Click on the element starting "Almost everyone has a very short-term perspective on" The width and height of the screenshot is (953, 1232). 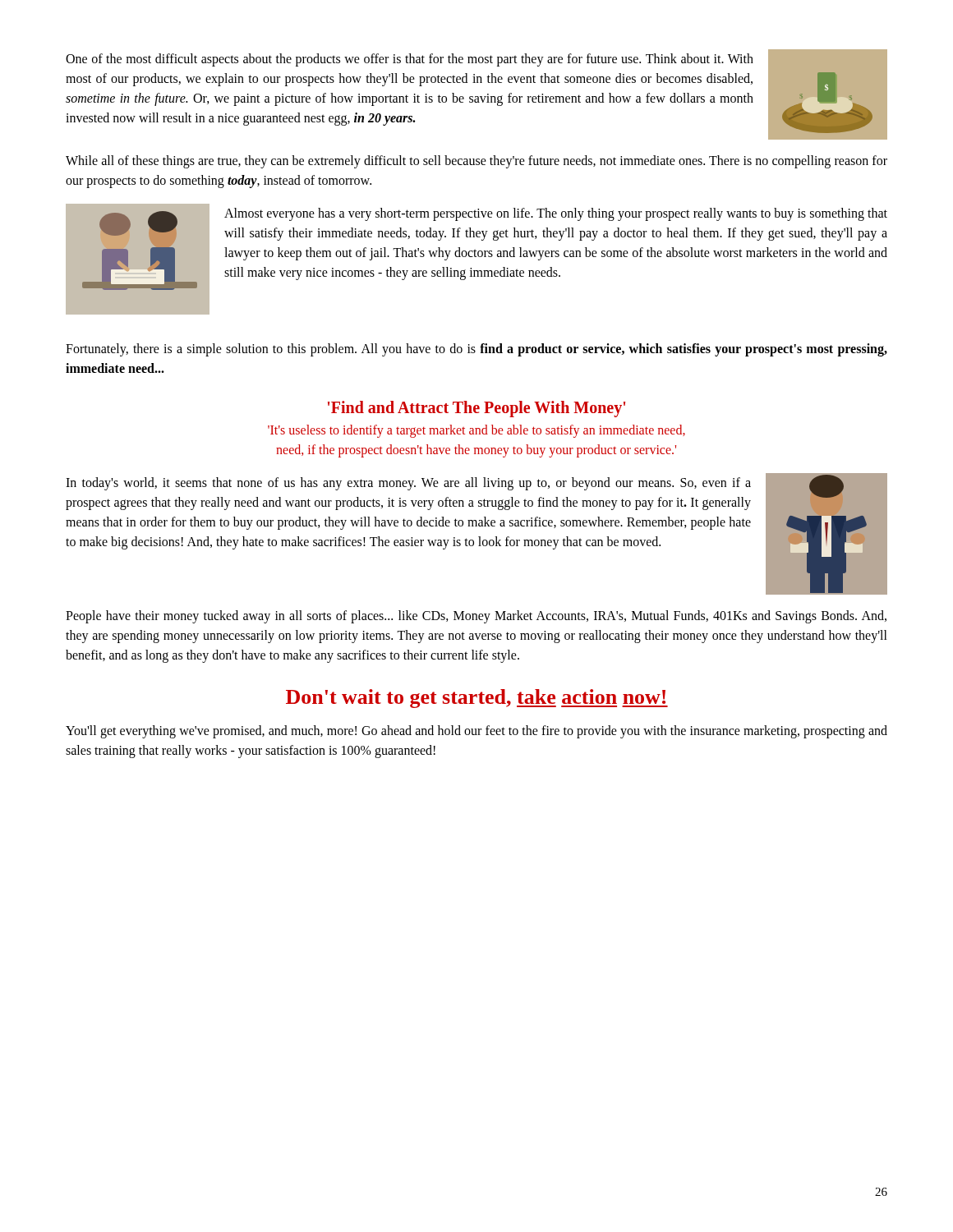pyautogui.click(x=556, y=243)
